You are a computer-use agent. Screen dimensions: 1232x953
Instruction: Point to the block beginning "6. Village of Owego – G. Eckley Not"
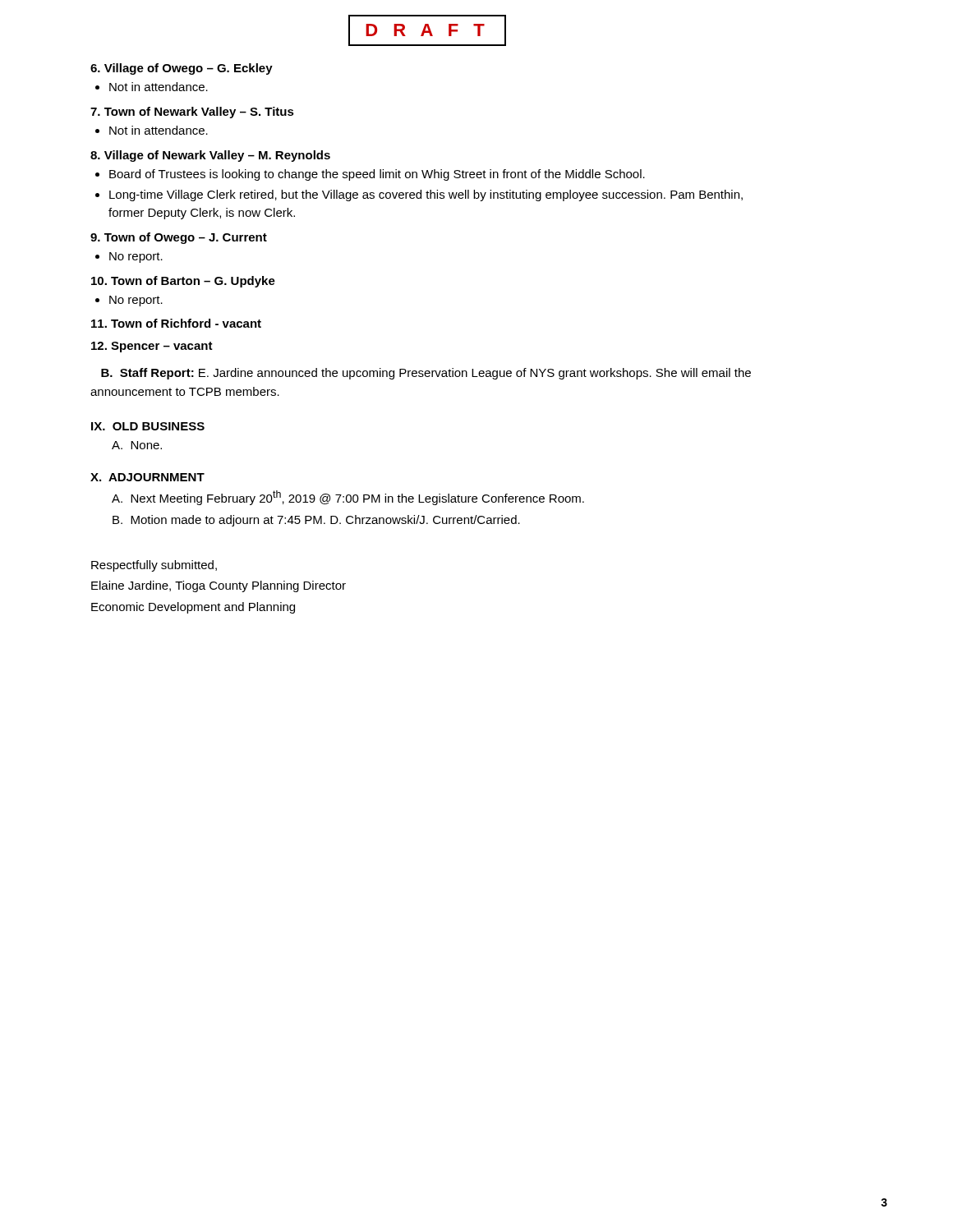point(182,69)
